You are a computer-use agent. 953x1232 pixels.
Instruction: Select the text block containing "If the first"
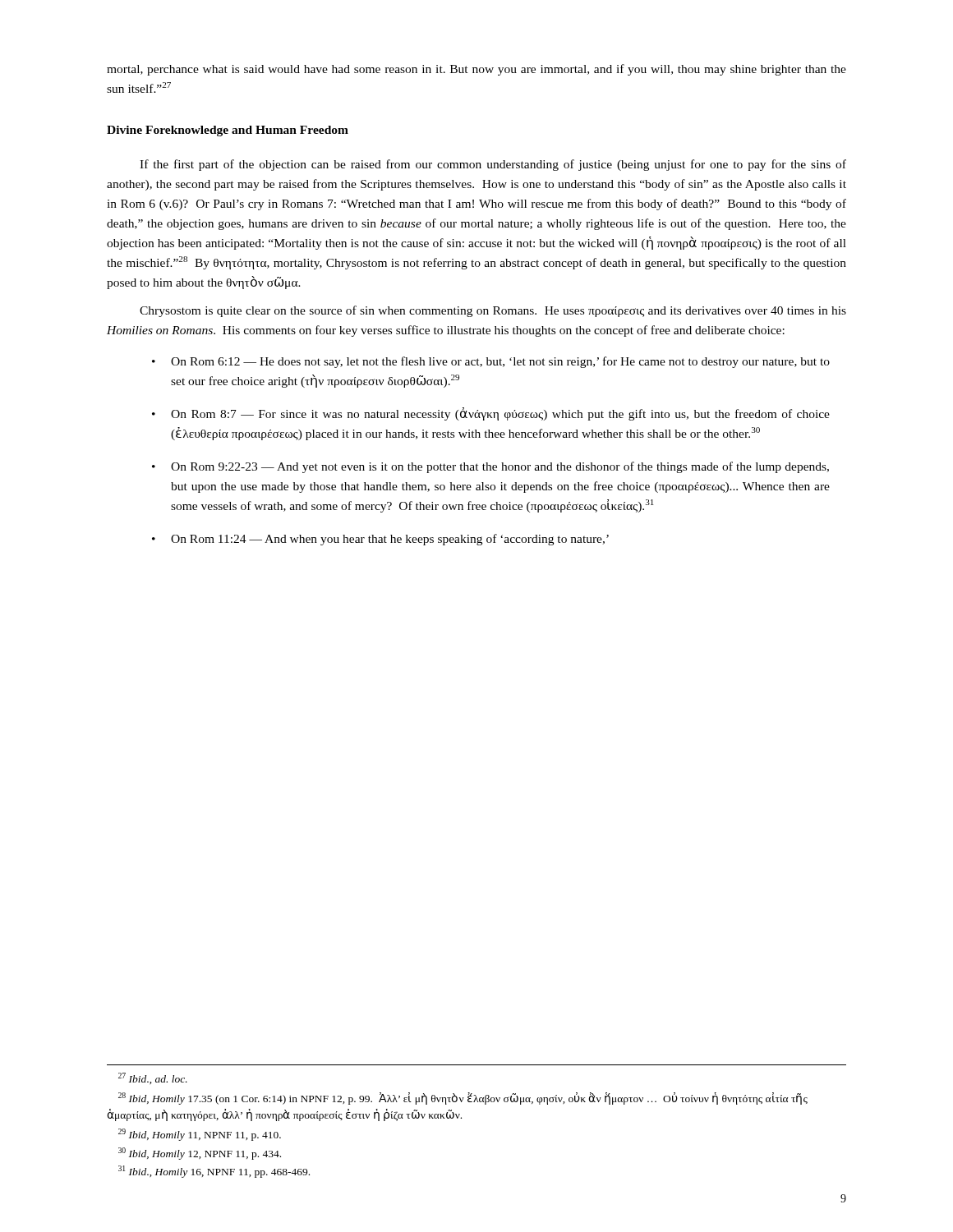[x=476, y=223]
